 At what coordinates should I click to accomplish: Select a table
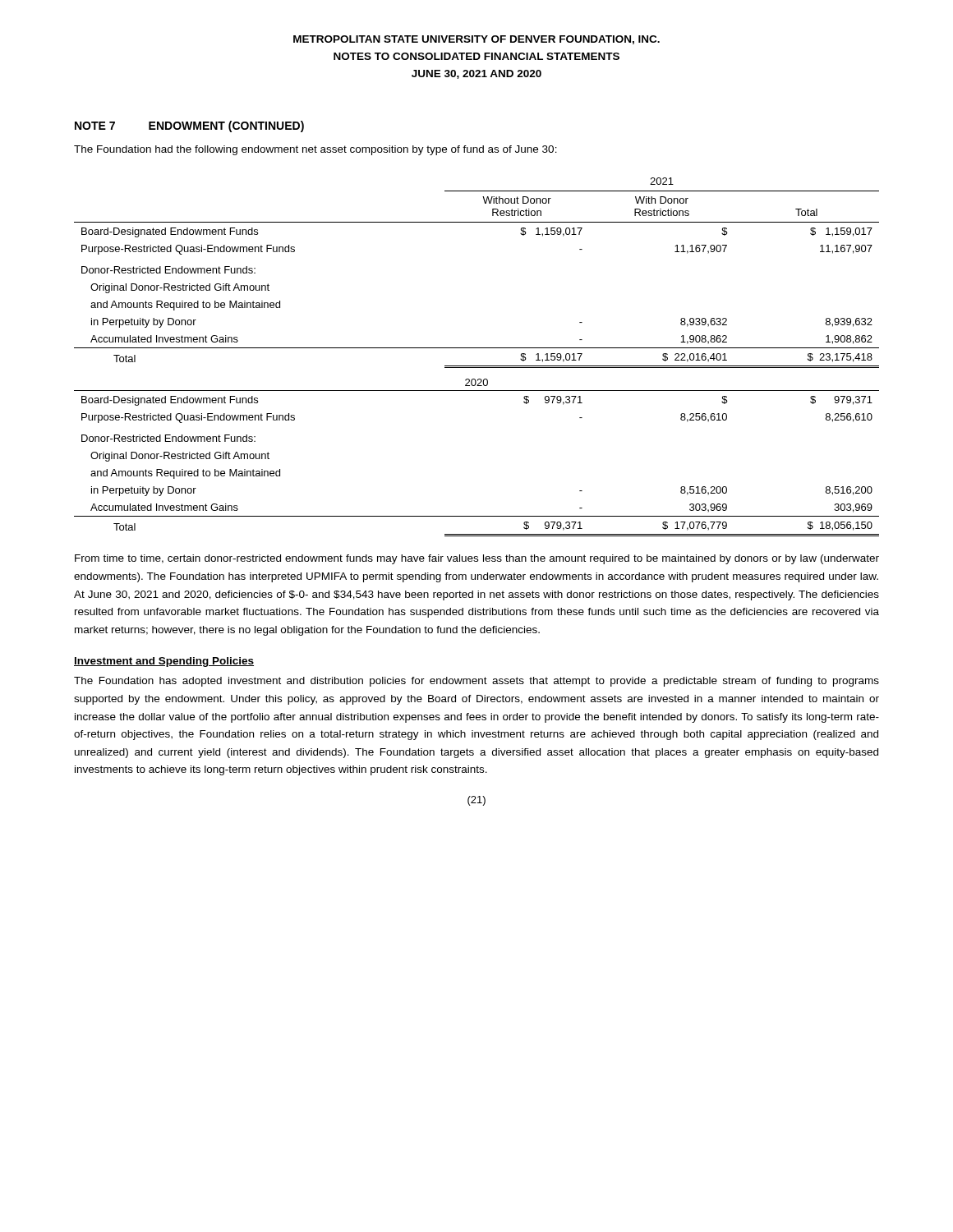point(476,355)
